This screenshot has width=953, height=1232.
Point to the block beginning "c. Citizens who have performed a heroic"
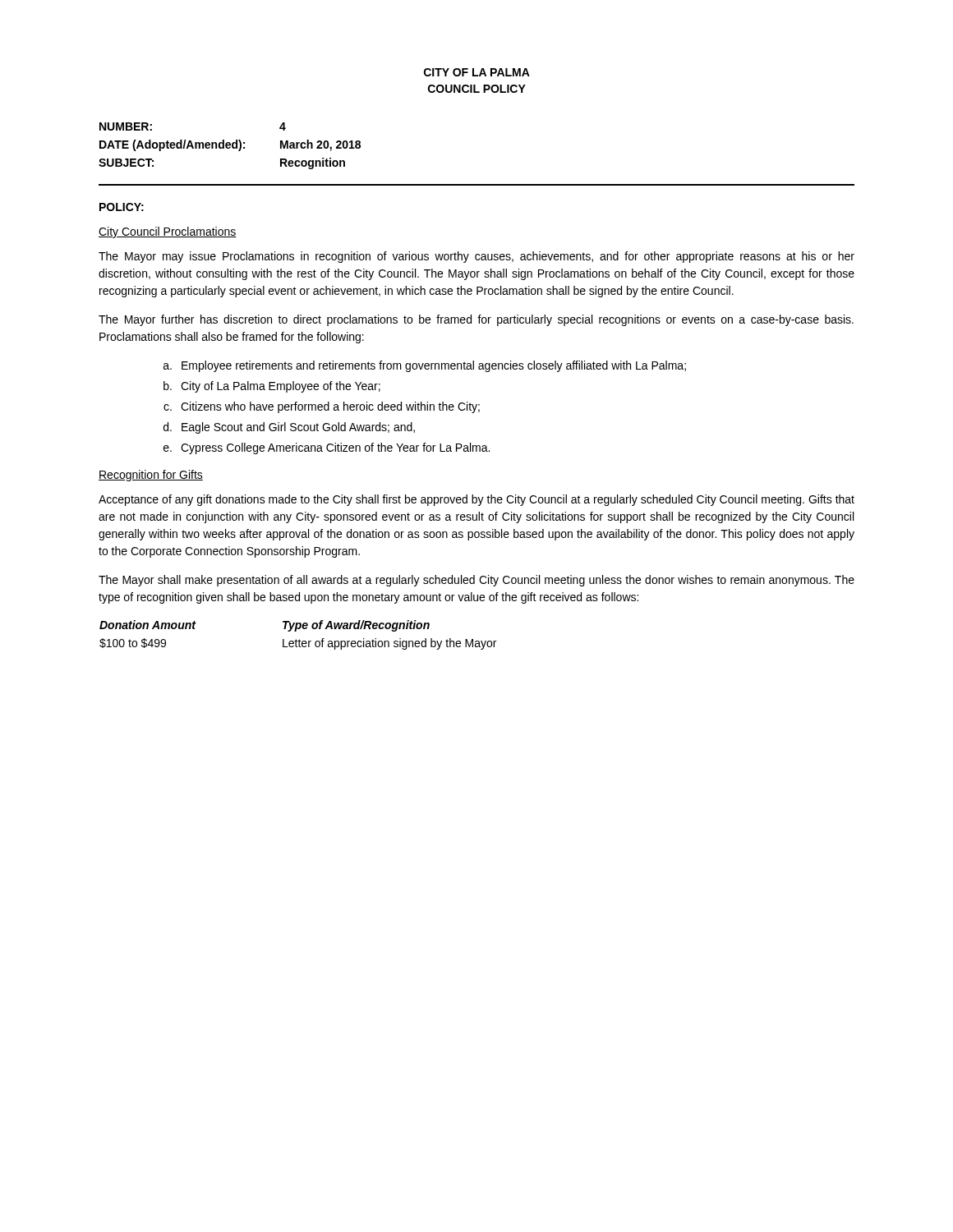point(314,407)
